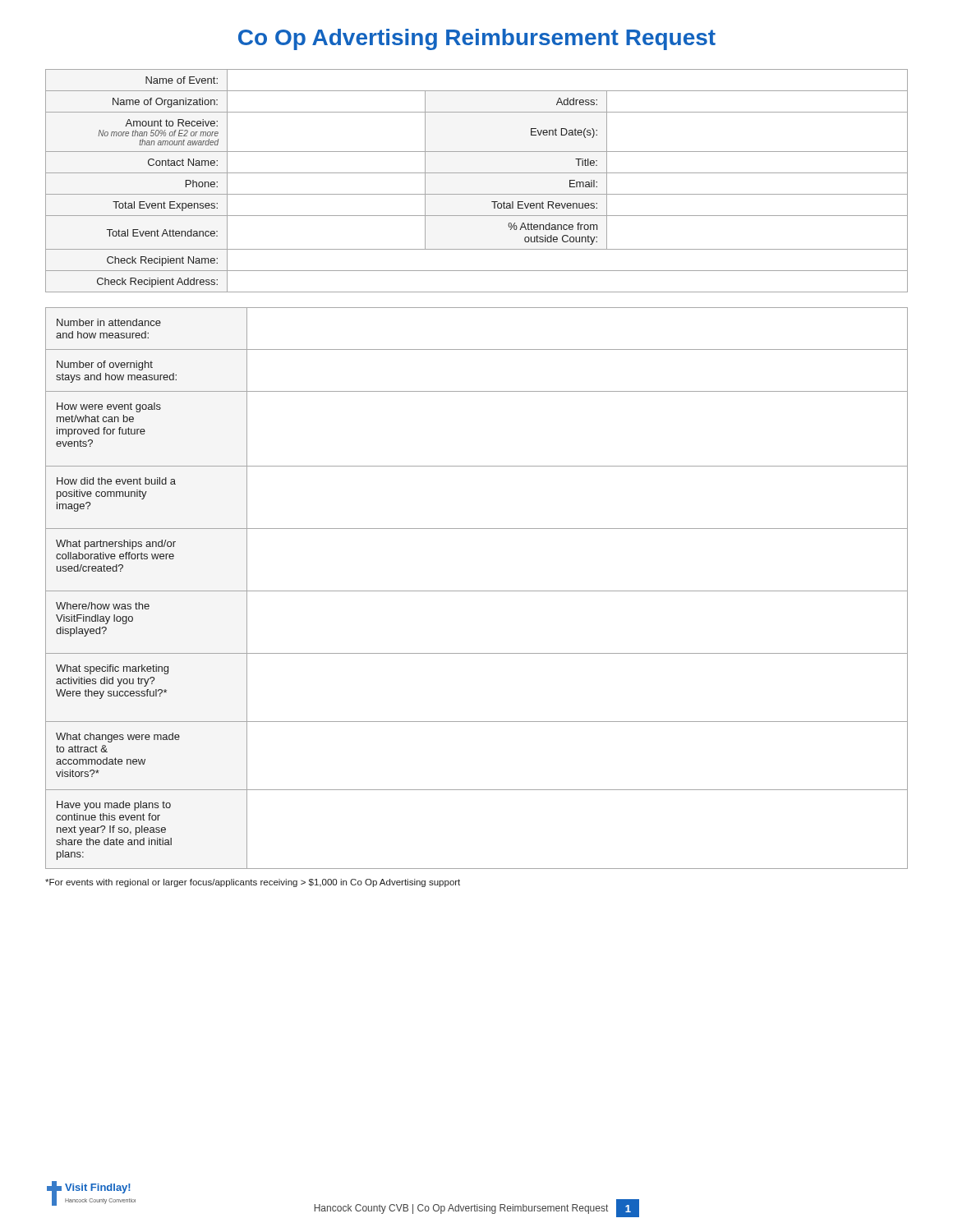Click on the title that says "Co Op Advertising Reimbursement Request"
The width and height of the screenshot is (953, 1232).
tap(476, 38)
